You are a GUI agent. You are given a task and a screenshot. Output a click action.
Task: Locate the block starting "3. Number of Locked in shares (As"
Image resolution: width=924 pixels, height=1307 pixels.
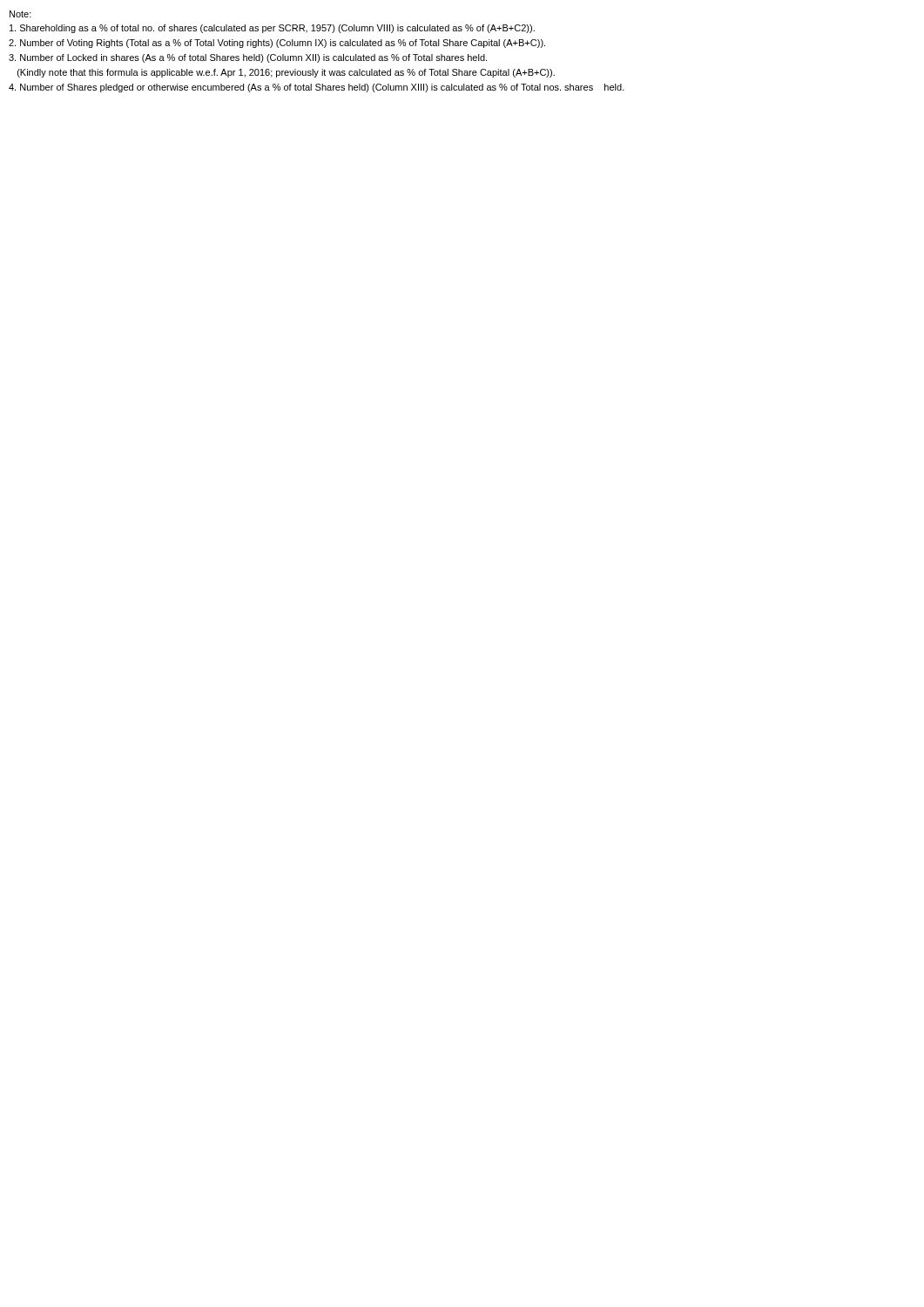coord(282,65)
